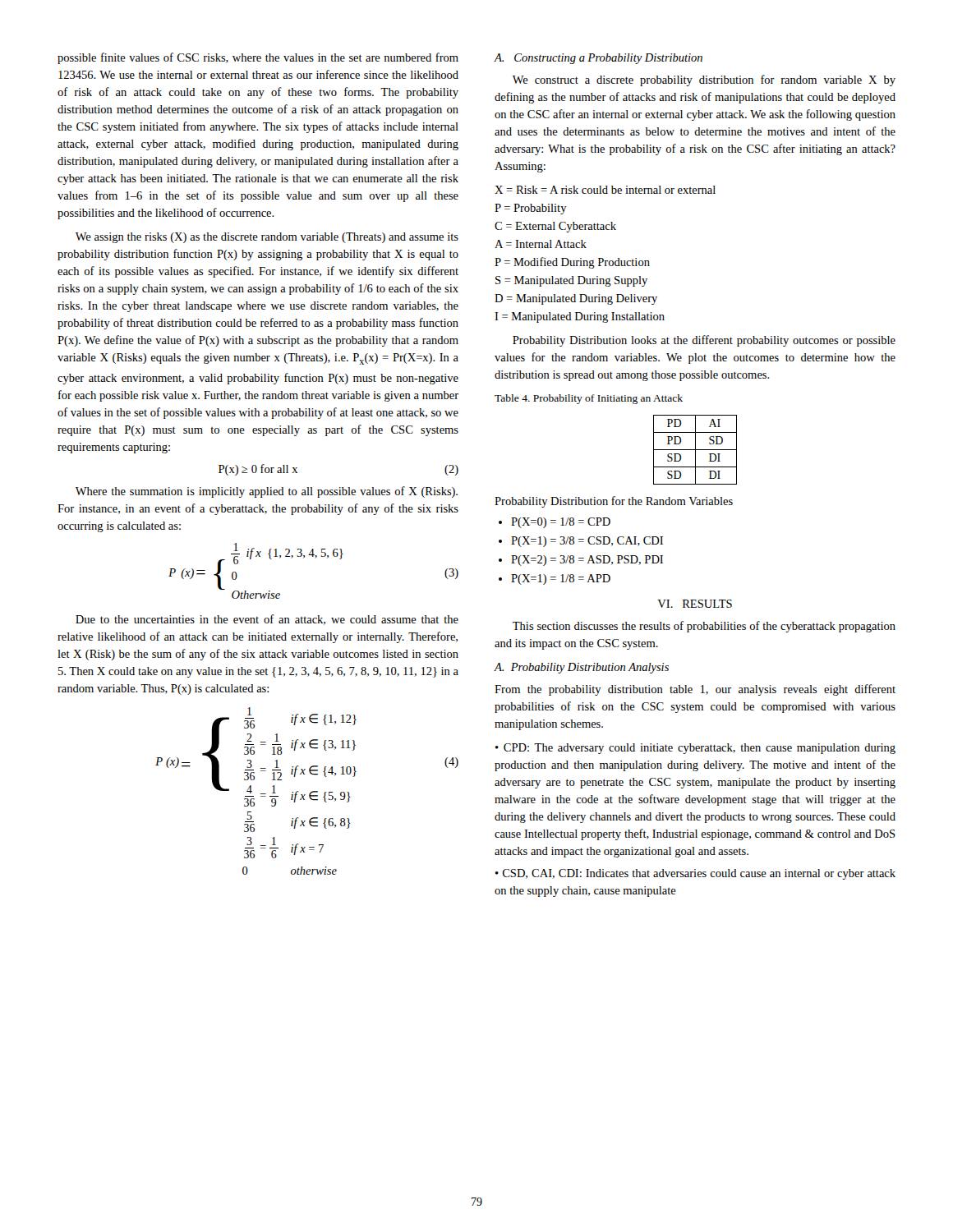The height and width of the screenshot is (1232, 953).
Task: Where does it say "S = Manipulated During Supply"?
Action: pyautogui.click(x=571, y=281)
